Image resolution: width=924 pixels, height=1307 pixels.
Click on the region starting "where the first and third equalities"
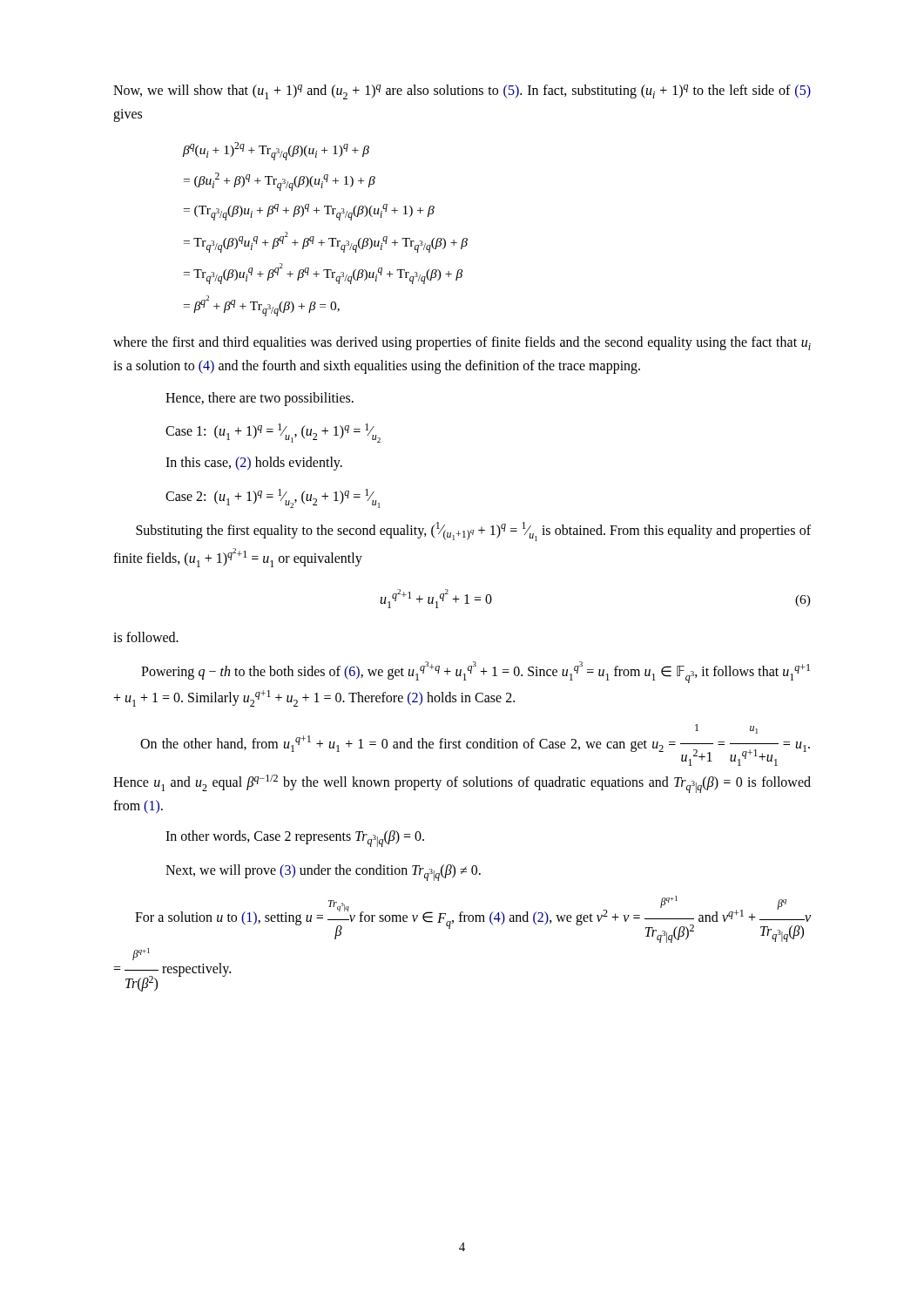[x=462, y=354]
